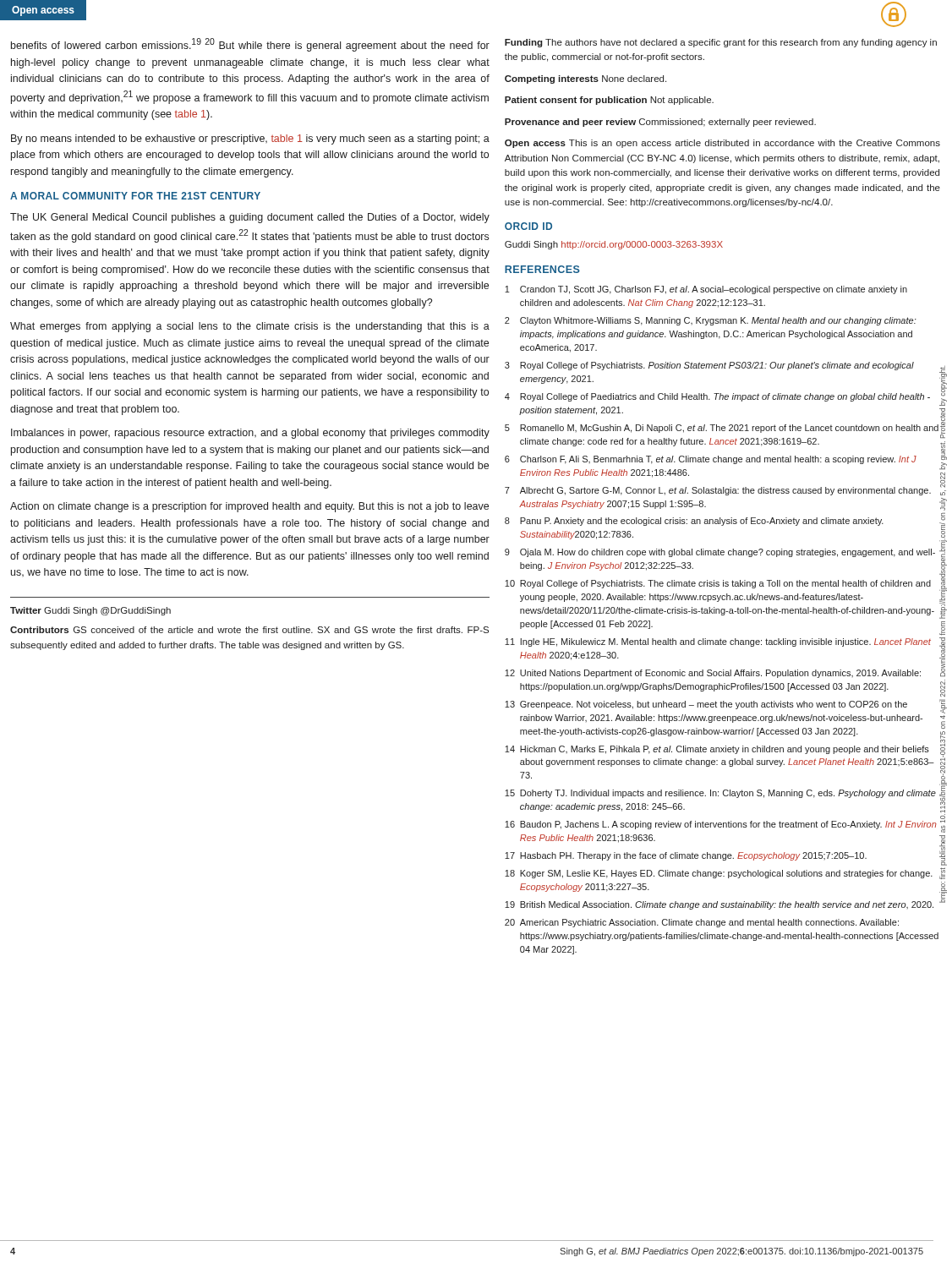Click on the block starting "benefits of lowered carbon"
The height and width of the screenshot is (1268, 952).
click(250, 79)
